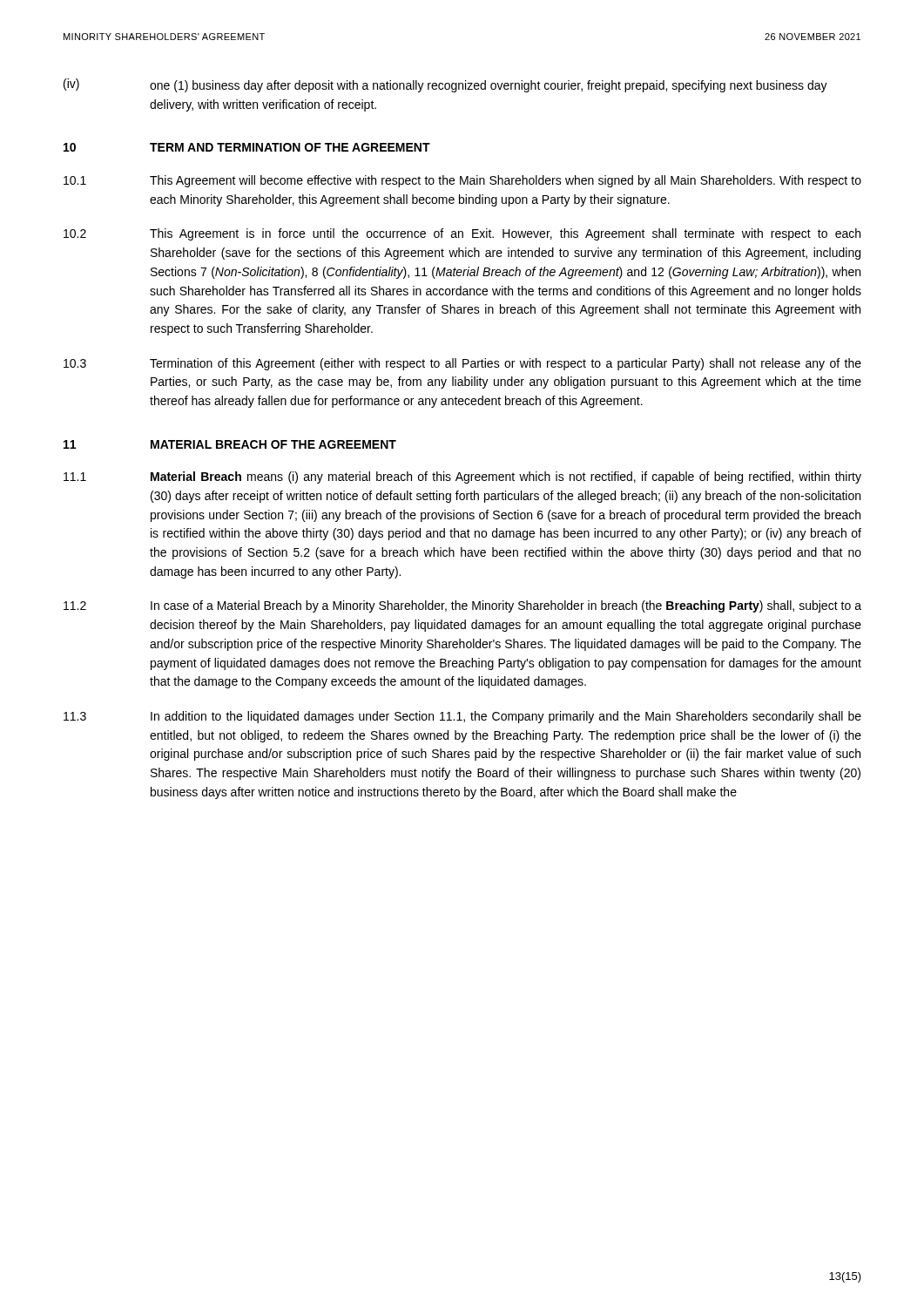924x1307 pixels.
Task: Navigate to the text starting "1 Material Breach means (i) any material"
Action: pos(462,525)
